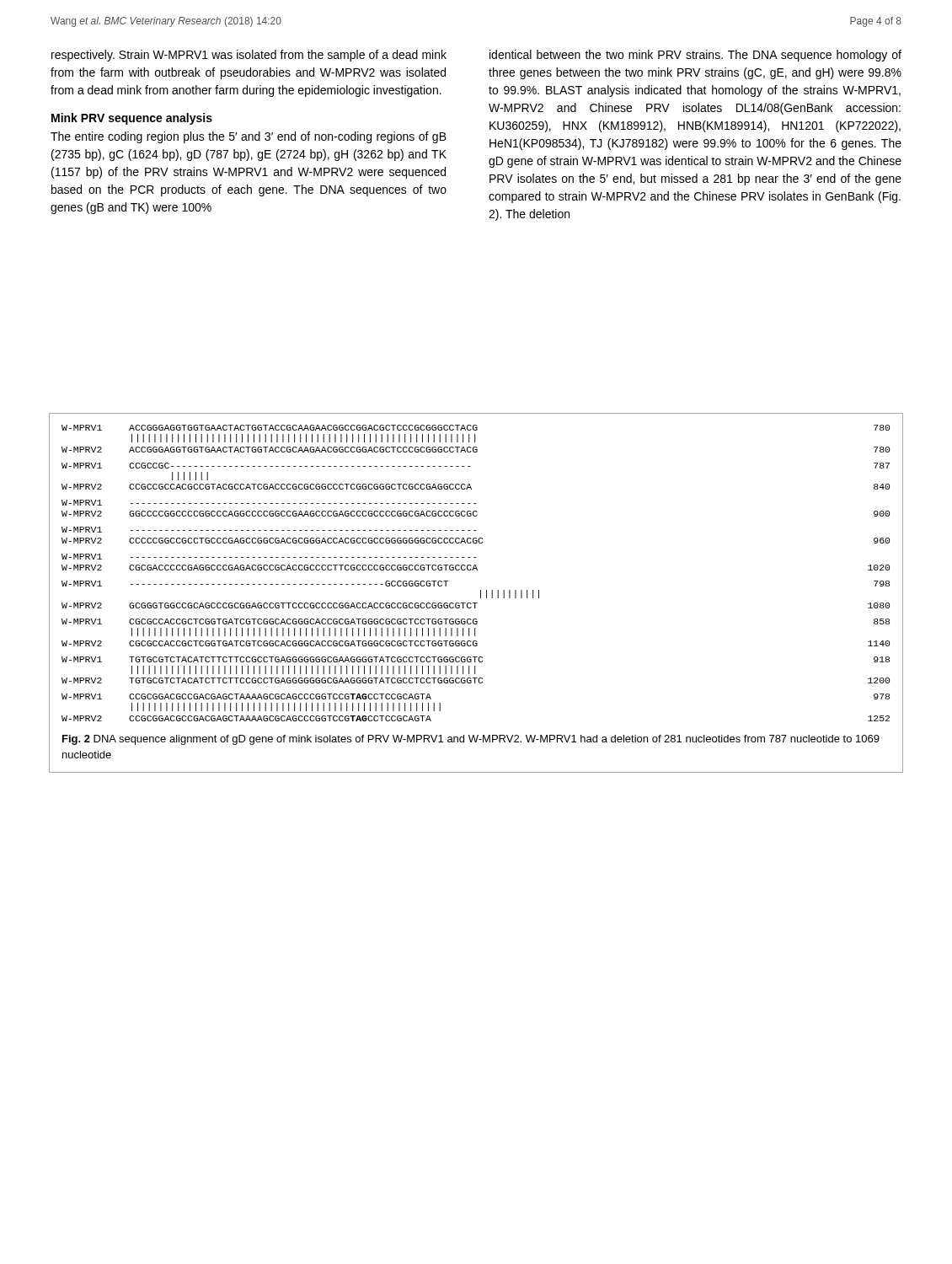Locate the section header containing "Mink PRV sequence analysis"
This screenshot has height=1264, width=952.
(131, 118)
